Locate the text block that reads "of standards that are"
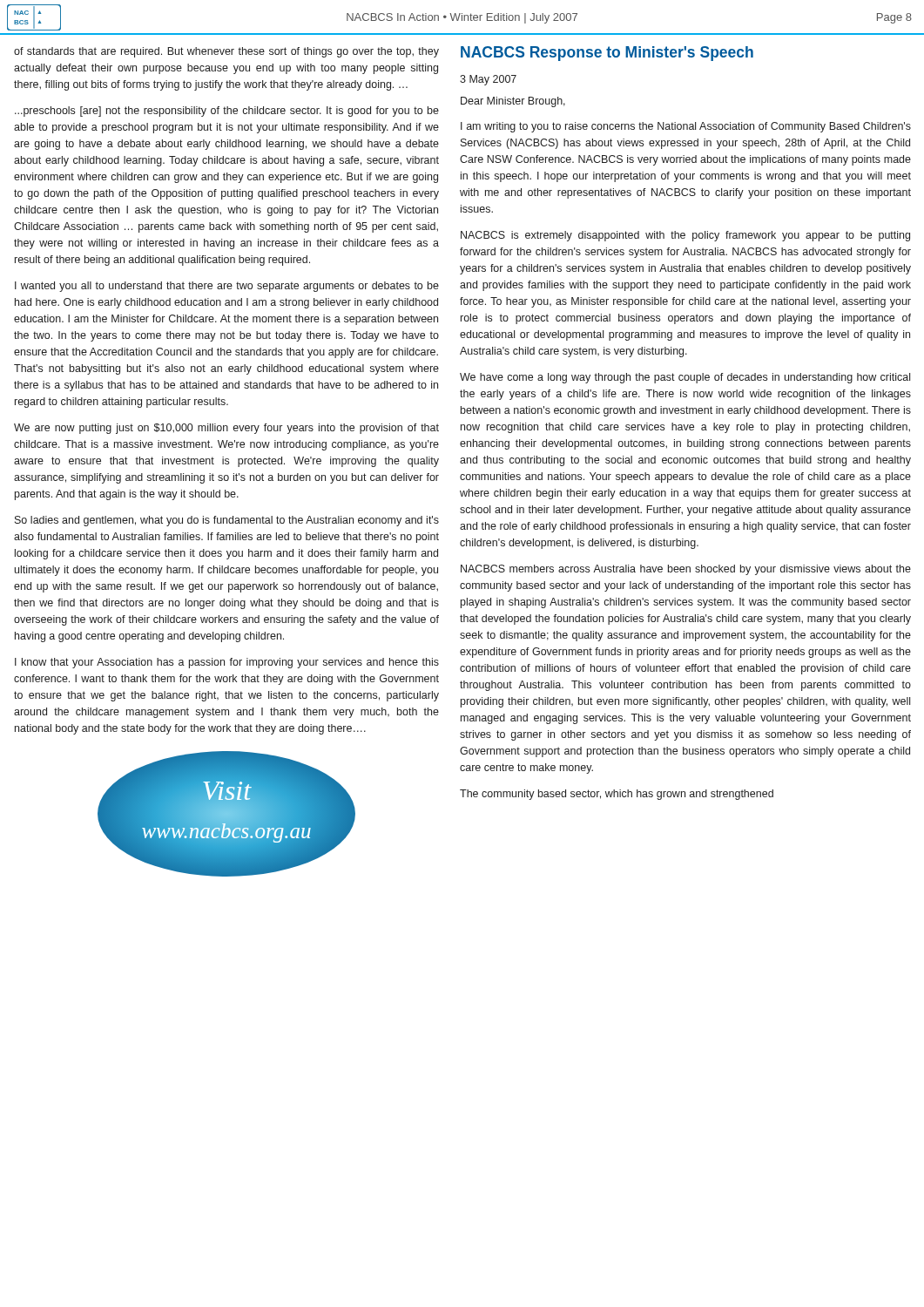Image resolution: width=924 pixels, height=1307 pixels. [226, 68]
